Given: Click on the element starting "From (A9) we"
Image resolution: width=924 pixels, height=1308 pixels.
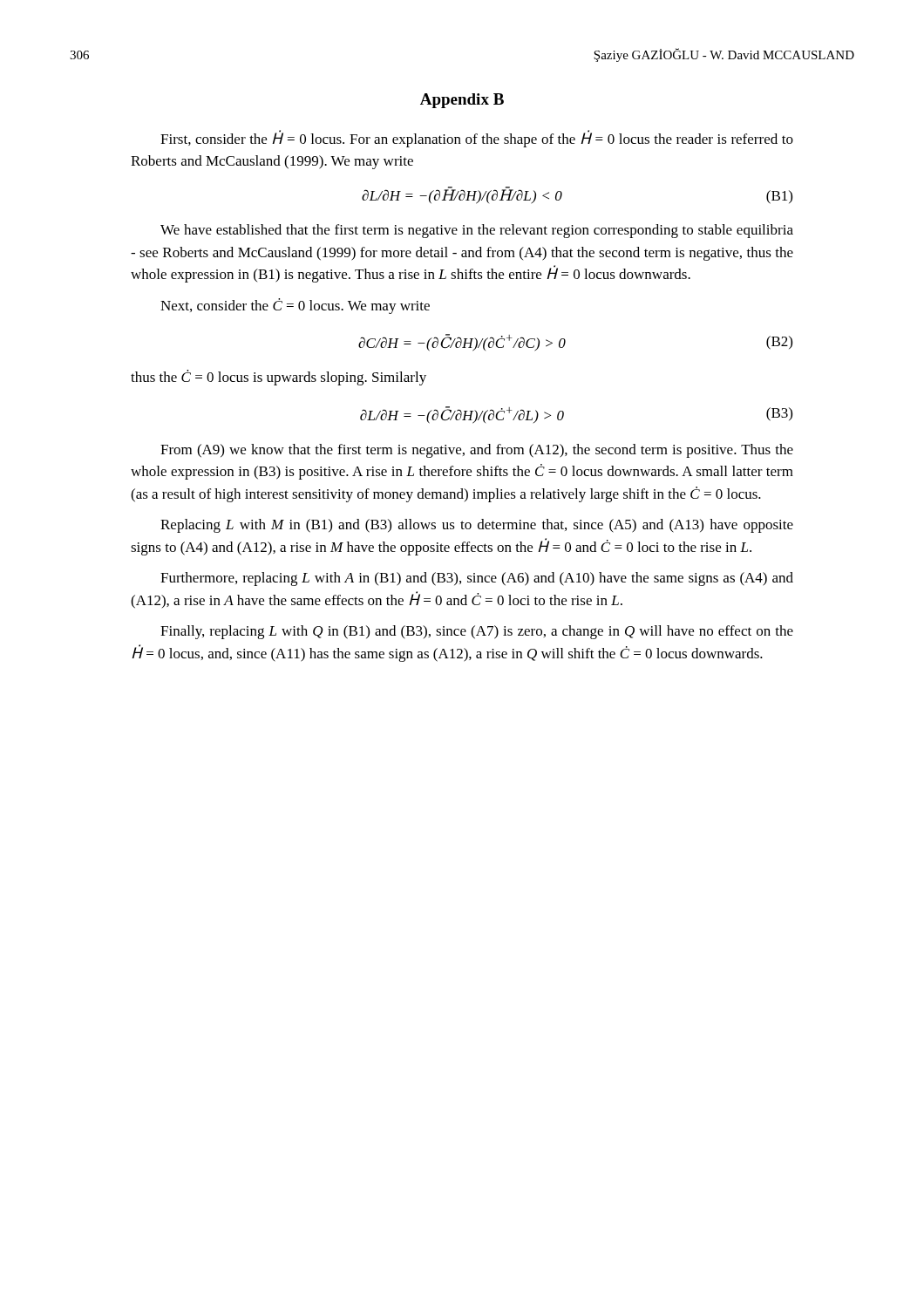Looking at the screenshot, I should 462,472.
